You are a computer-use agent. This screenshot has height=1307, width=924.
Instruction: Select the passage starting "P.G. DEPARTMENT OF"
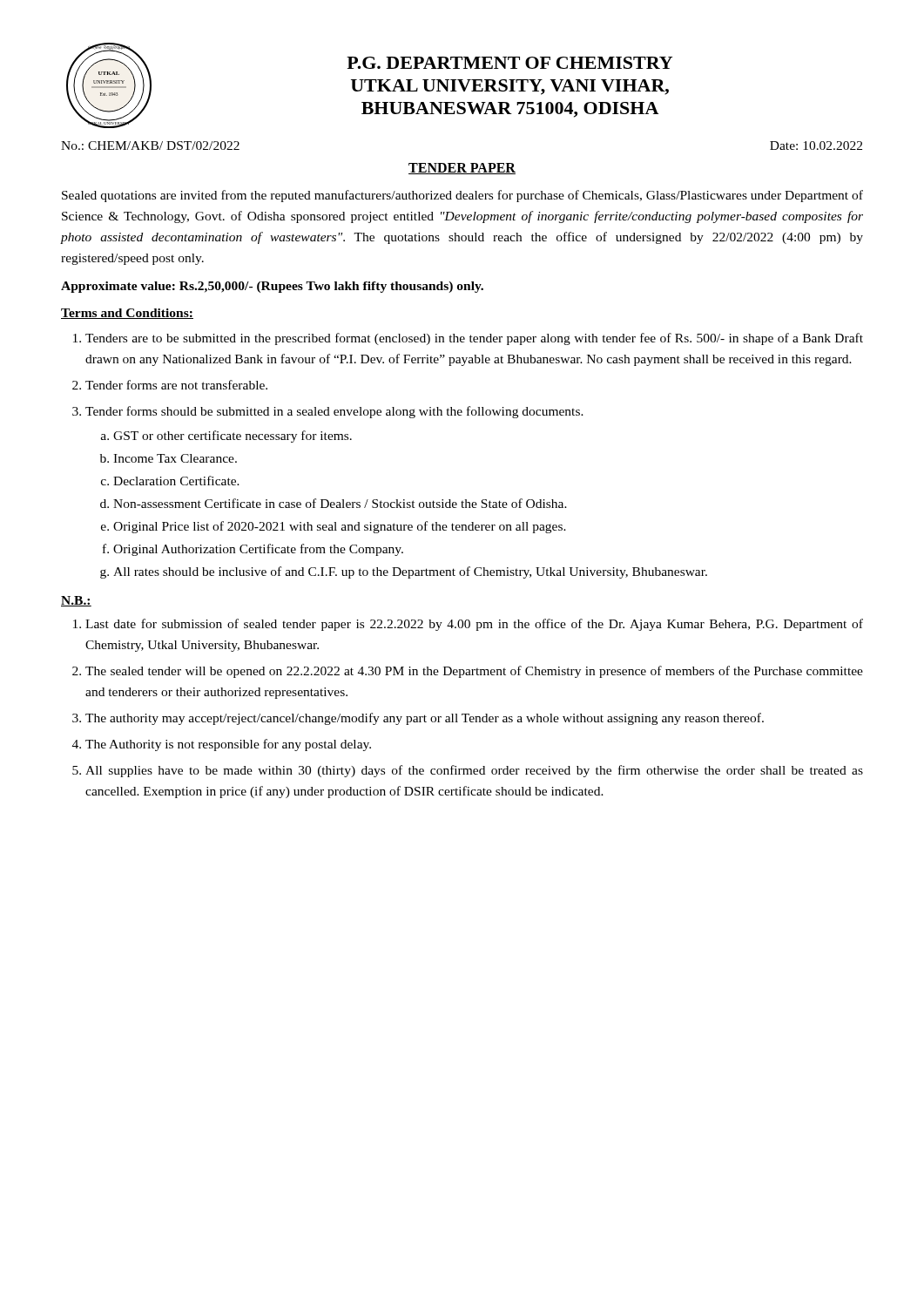(x=510, y=85)
